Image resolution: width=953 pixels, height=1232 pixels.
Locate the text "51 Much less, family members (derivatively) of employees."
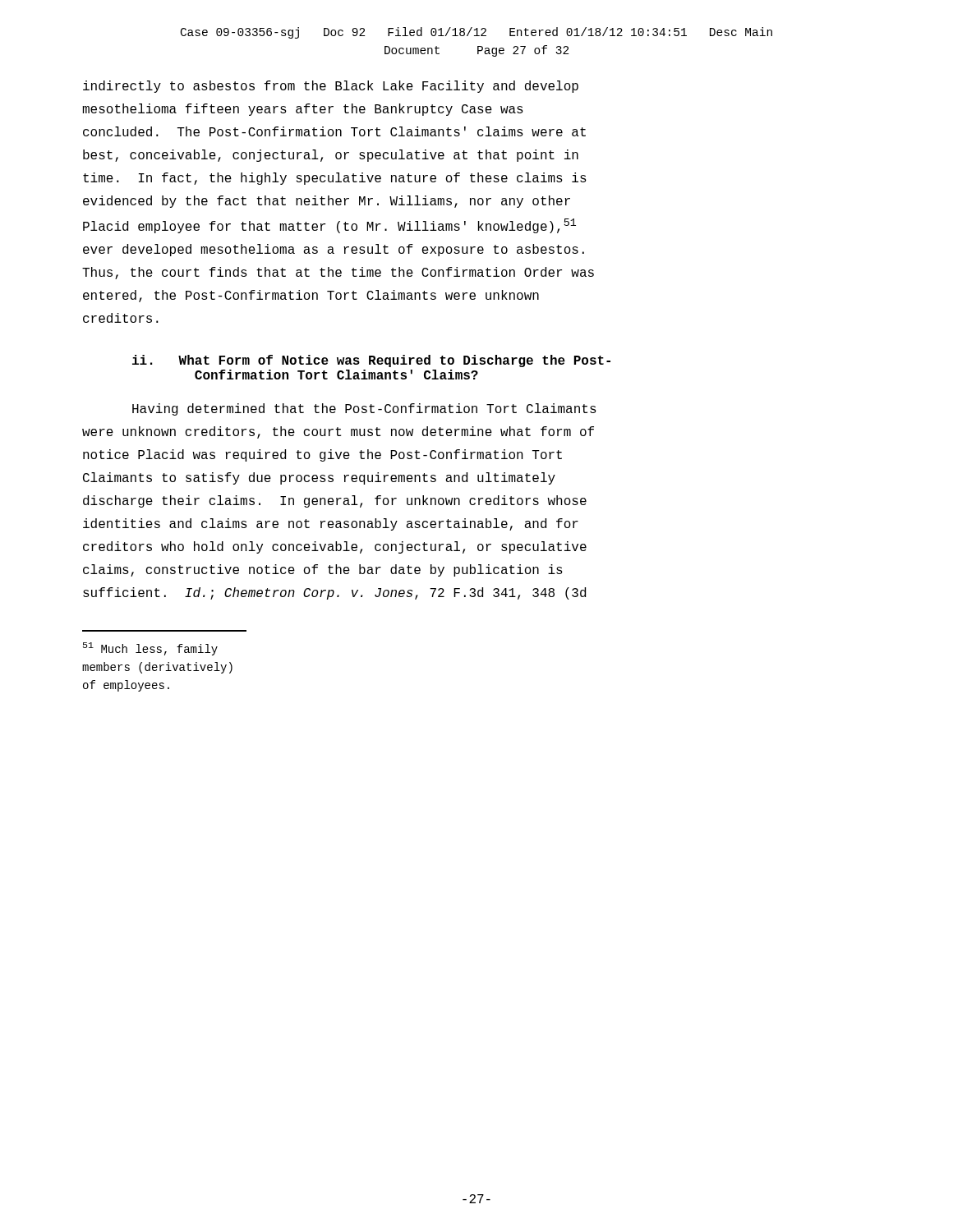pyautogui.click(x=158, y=666)
